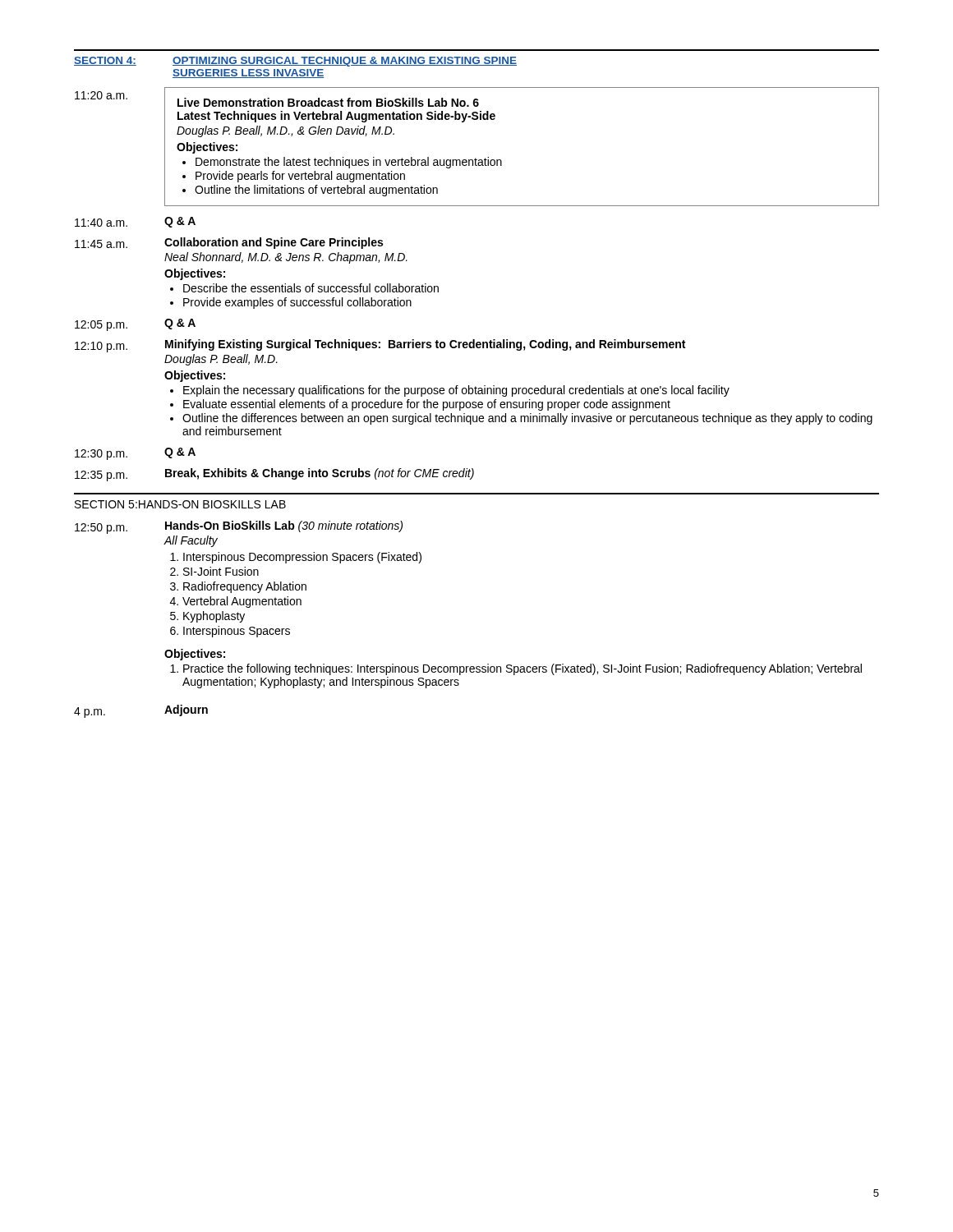
Task: Find the block on this page that starts "12:10 p.m. Minifying Existing Surgical Techniques: Barriers to"
Action: 476,388
